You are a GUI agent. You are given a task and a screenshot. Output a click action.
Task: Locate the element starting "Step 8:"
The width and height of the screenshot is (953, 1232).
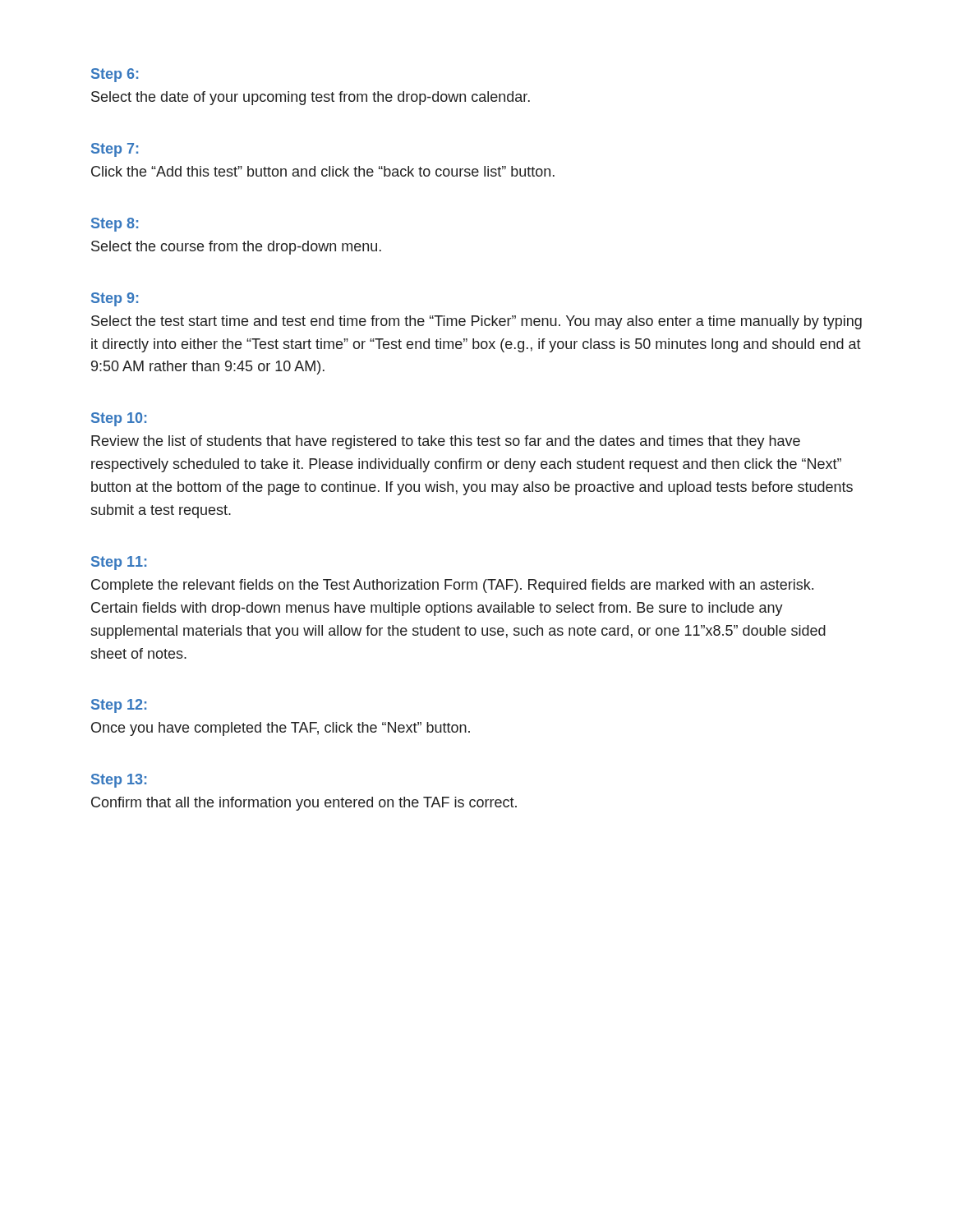(x=115, y=223)
